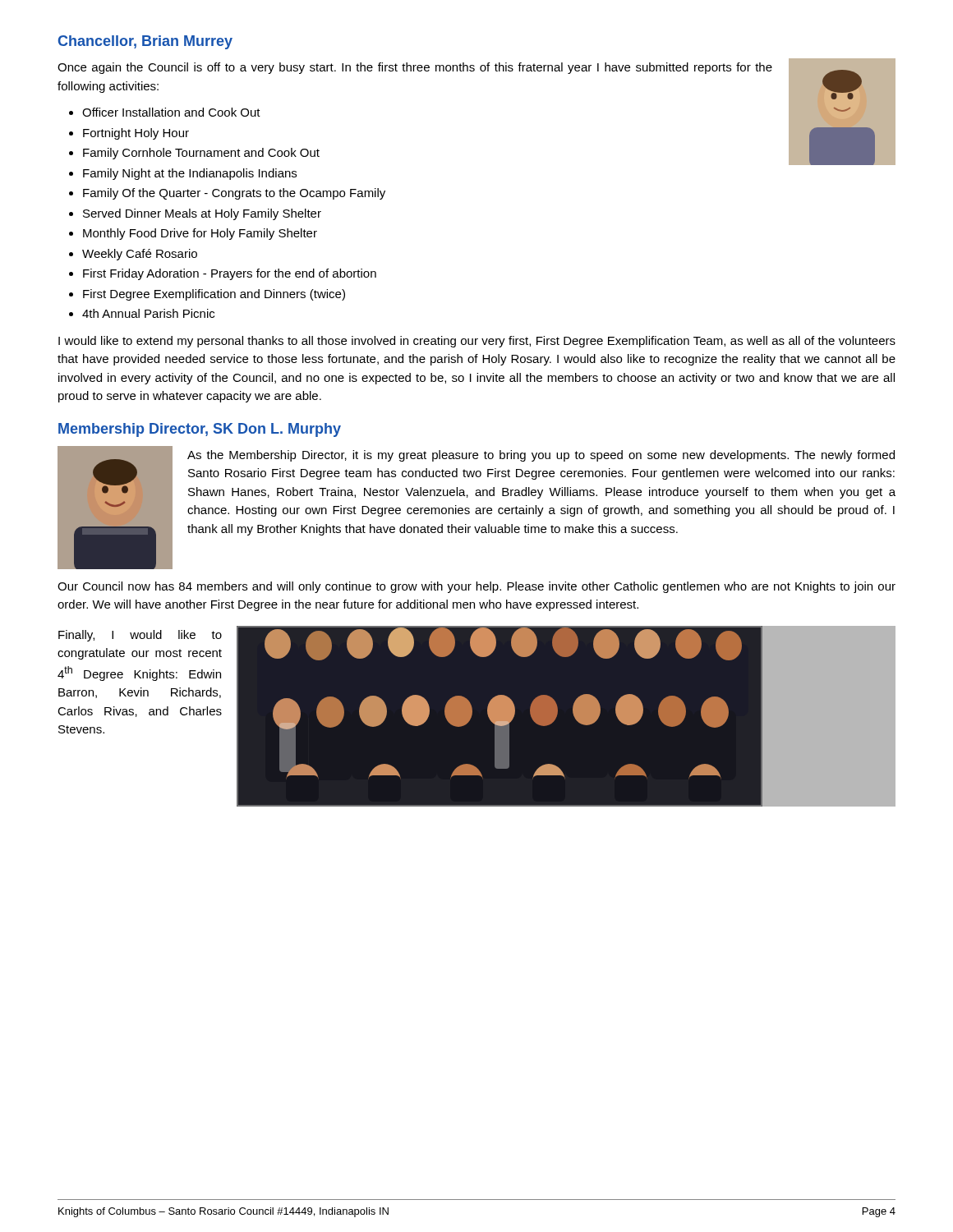
Task: Point to the block beginning "Monthly Food Drive for"
Action: click(200, 233)
